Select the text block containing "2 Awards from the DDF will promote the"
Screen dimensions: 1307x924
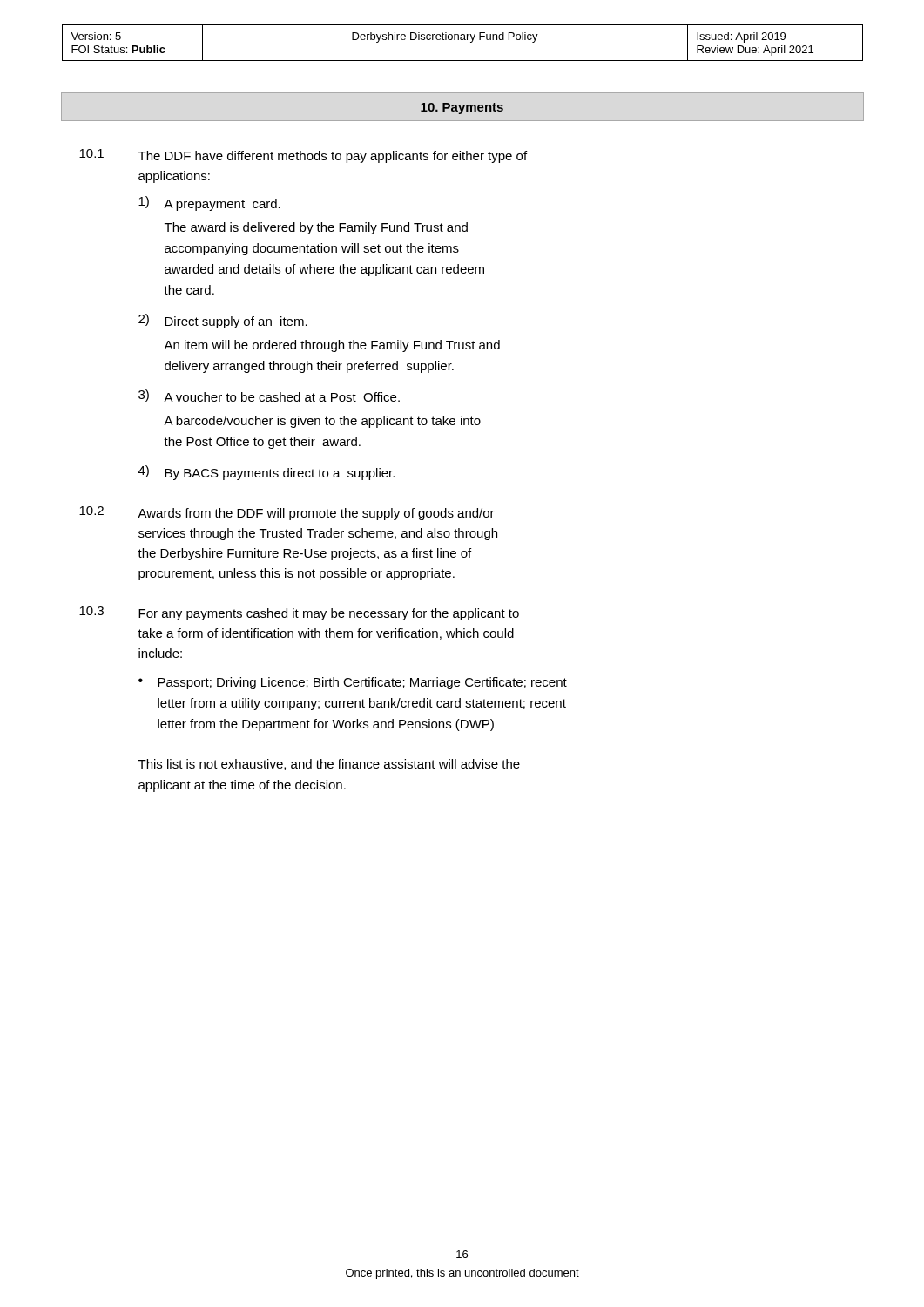[462, 543]
